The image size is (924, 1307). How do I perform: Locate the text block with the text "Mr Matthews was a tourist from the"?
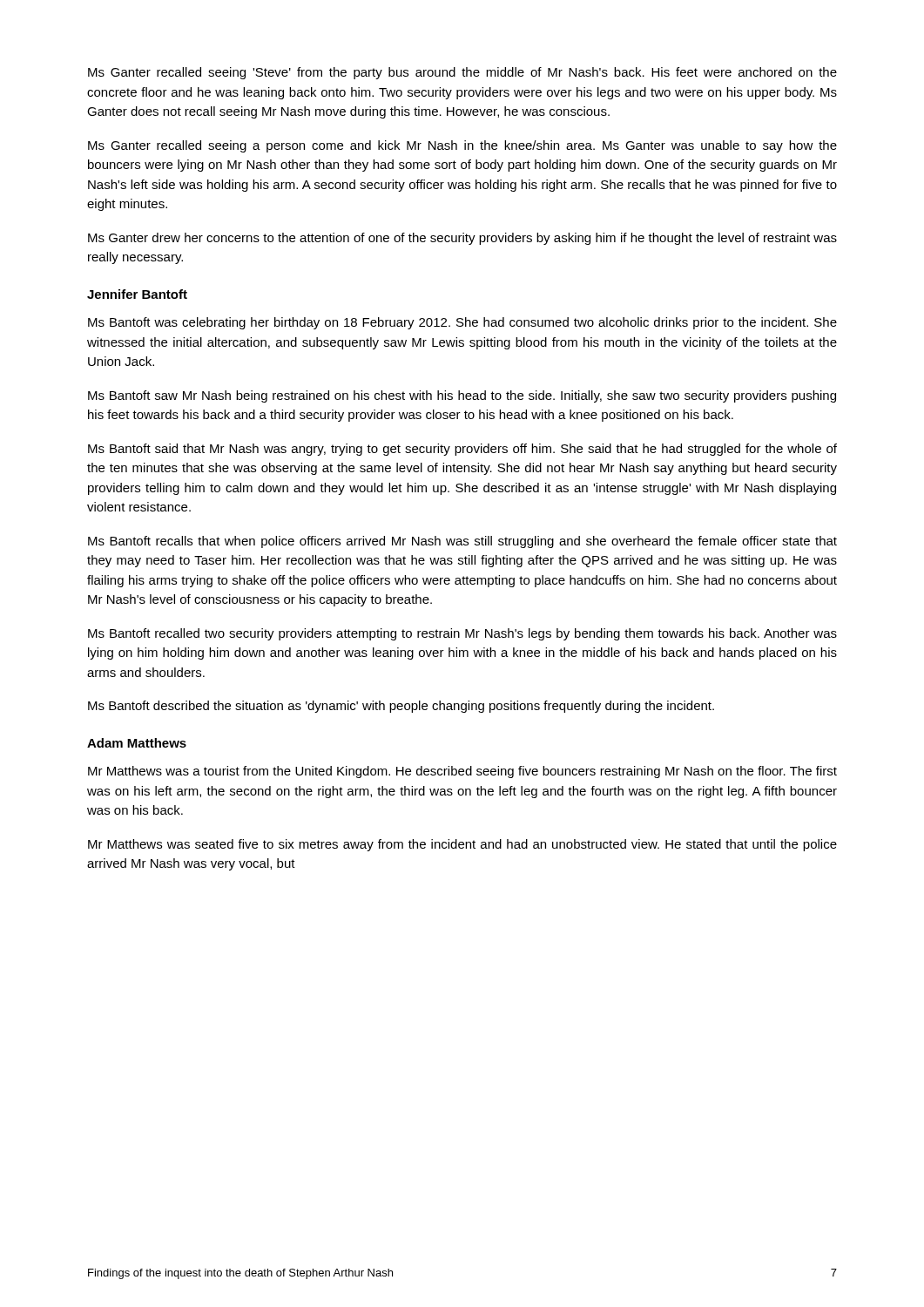click(462, 791)
